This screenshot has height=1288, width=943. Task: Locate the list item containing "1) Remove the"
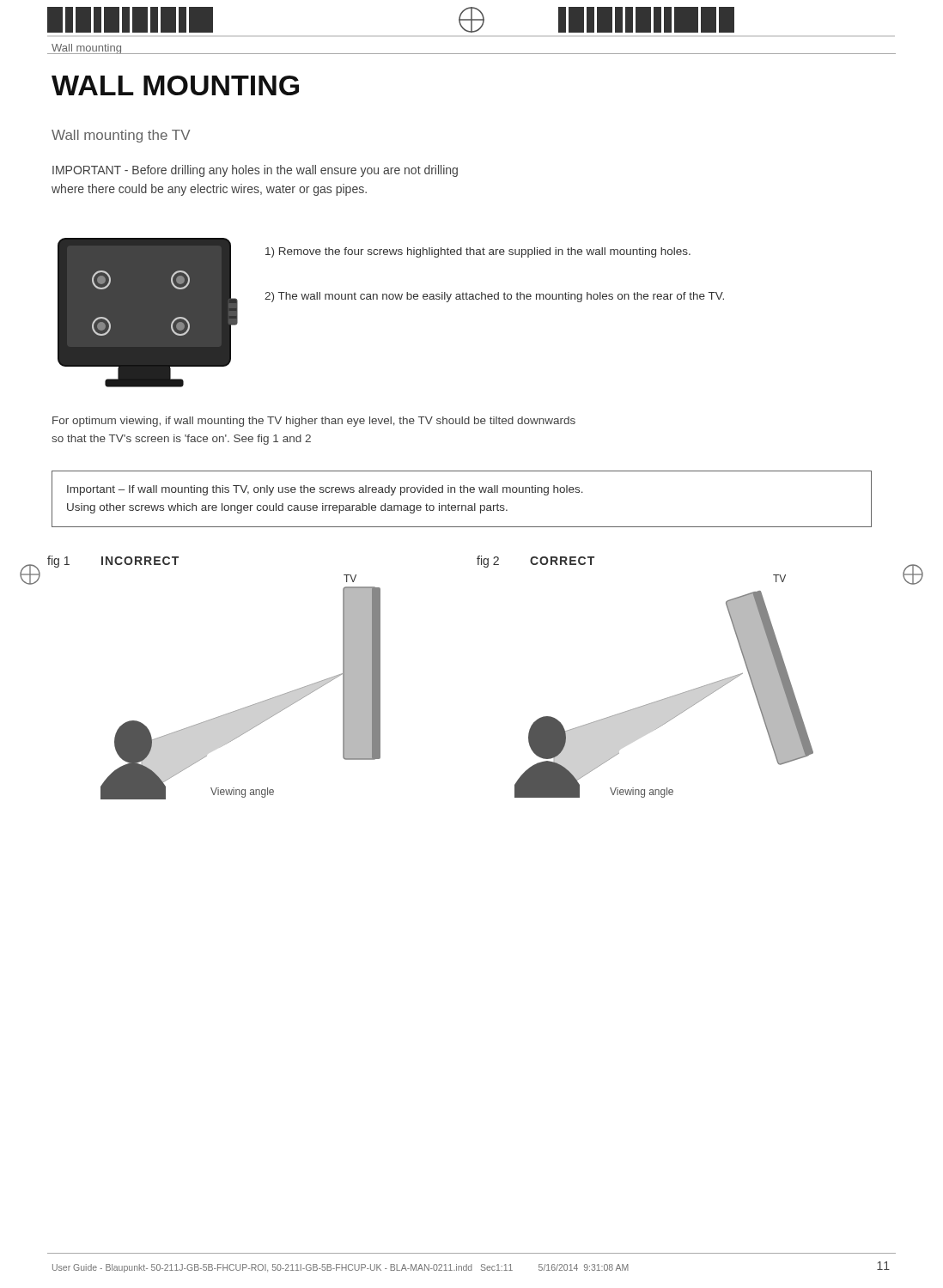click(x=478, y=251)
